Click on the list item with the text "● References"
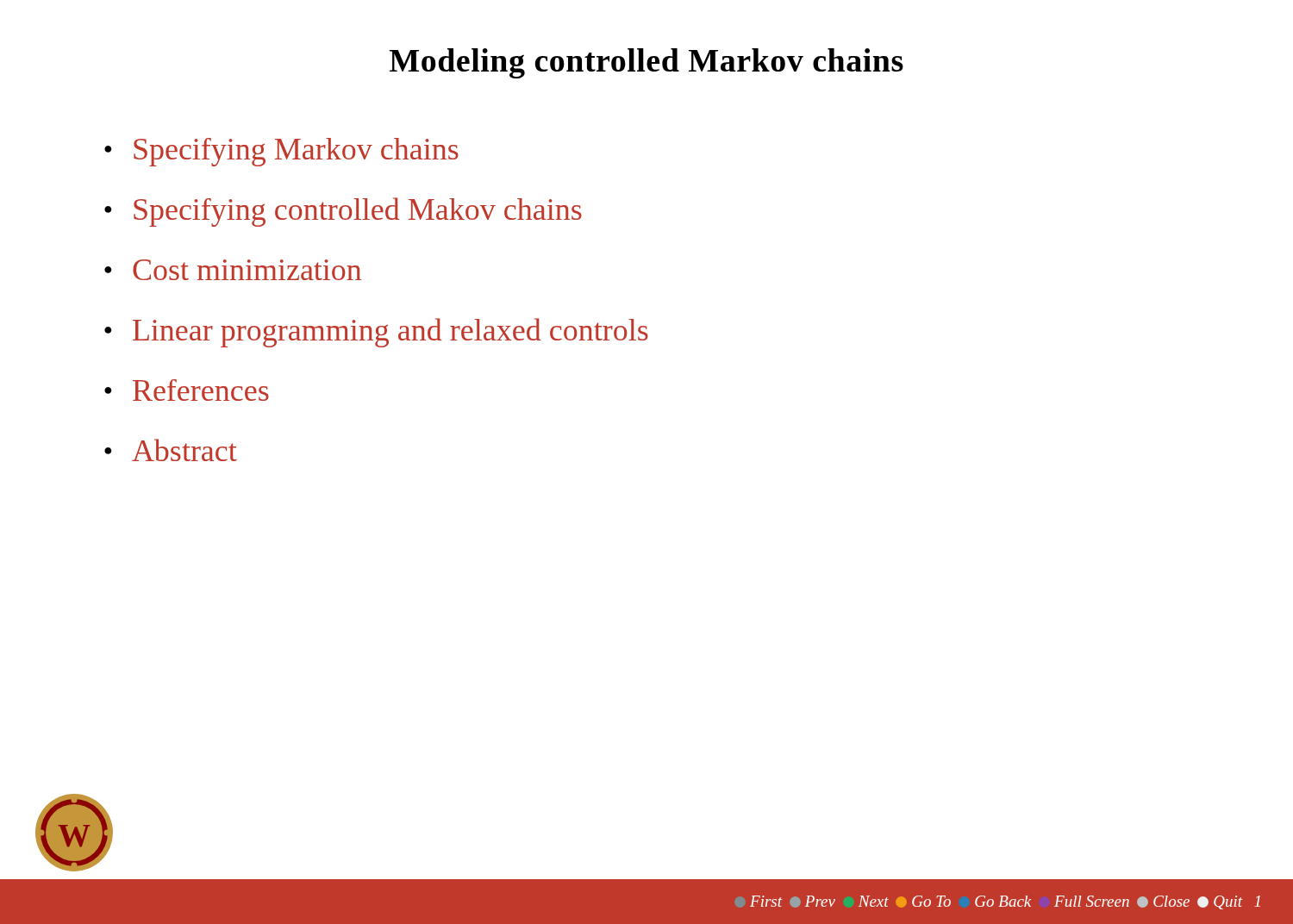 pos(187,390)
